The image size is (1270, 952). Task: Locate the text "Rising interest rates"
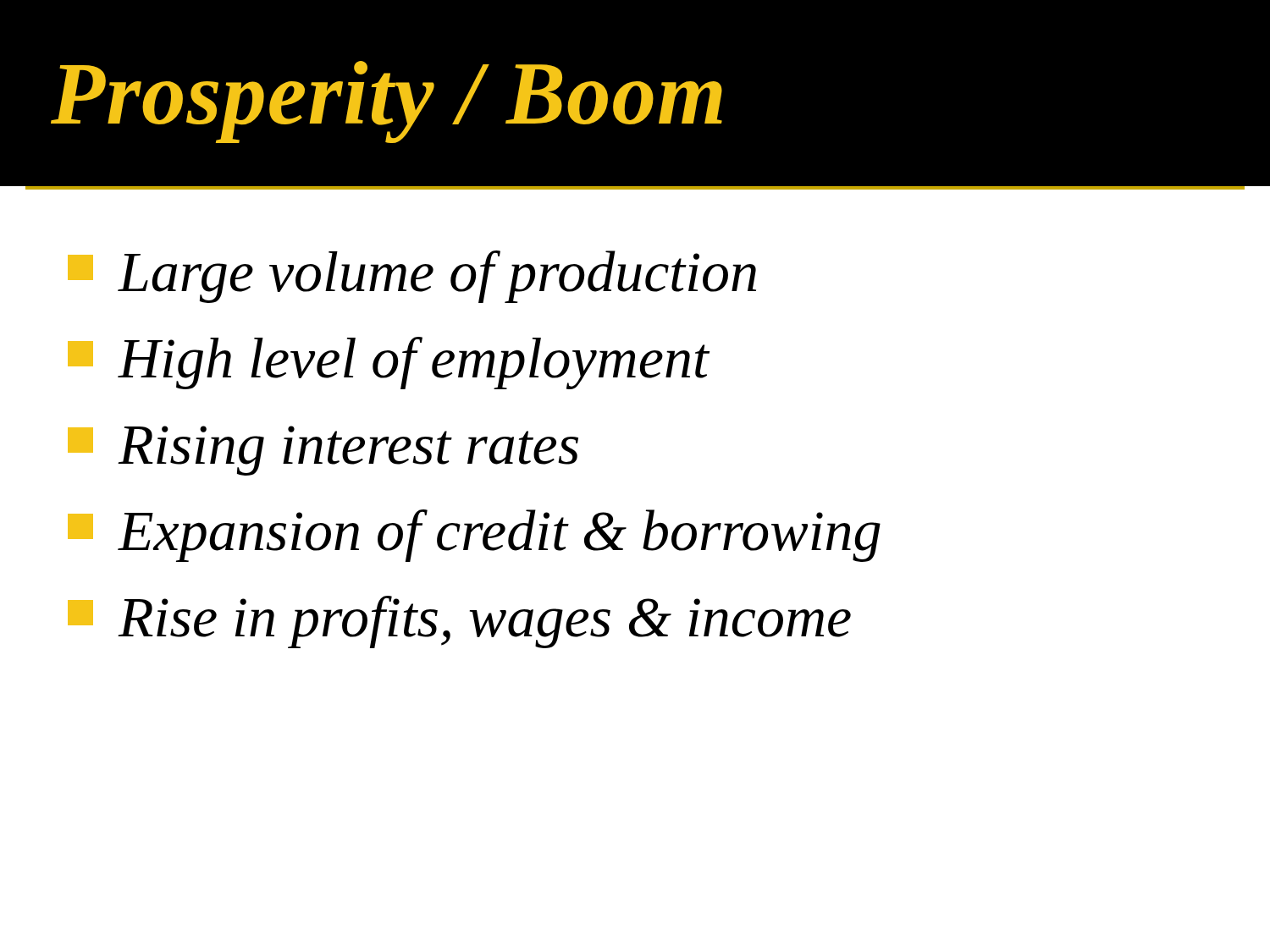pos(324,445)
